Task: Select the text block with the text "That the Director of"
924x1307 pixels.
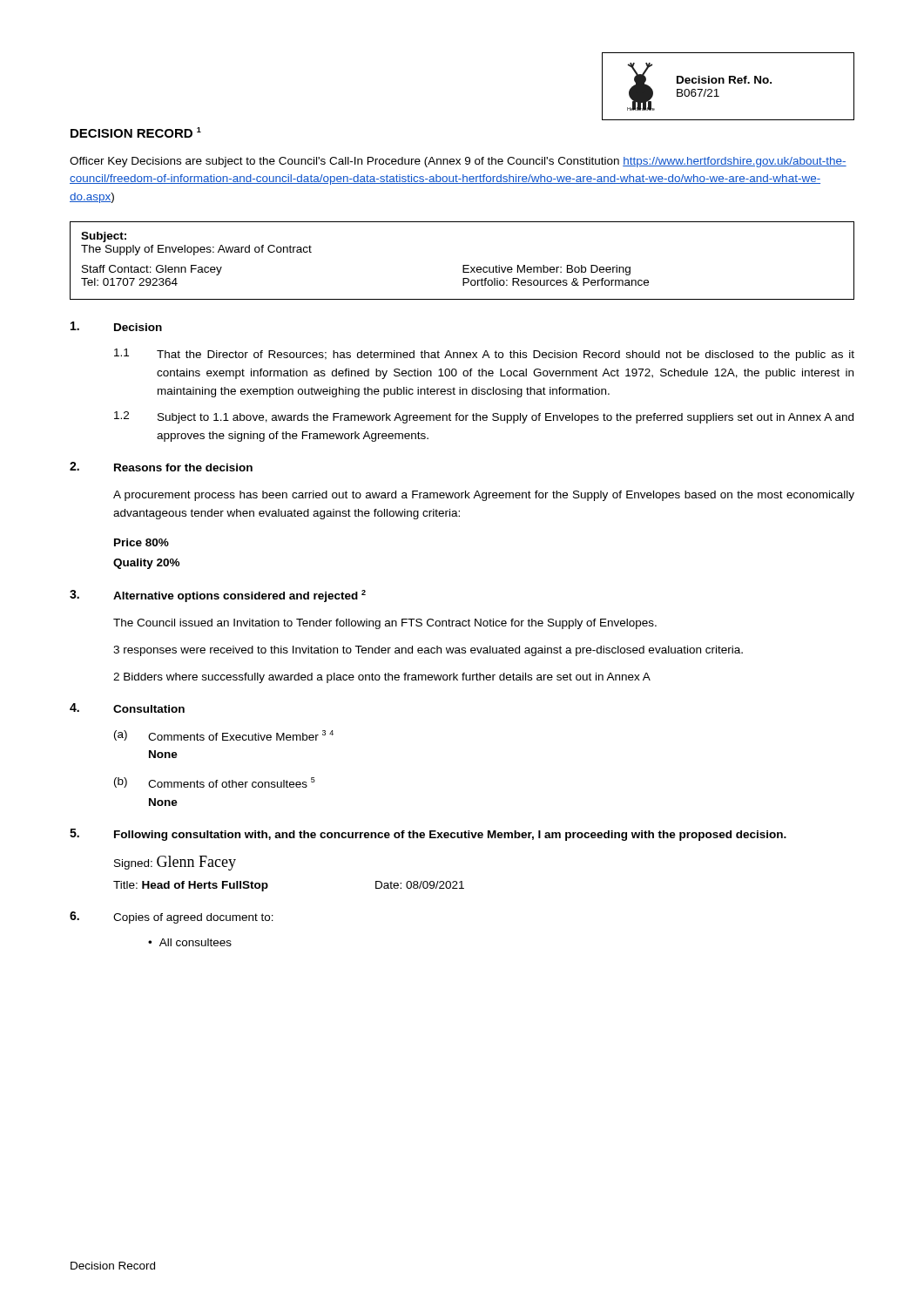Action: coord(506,372)
